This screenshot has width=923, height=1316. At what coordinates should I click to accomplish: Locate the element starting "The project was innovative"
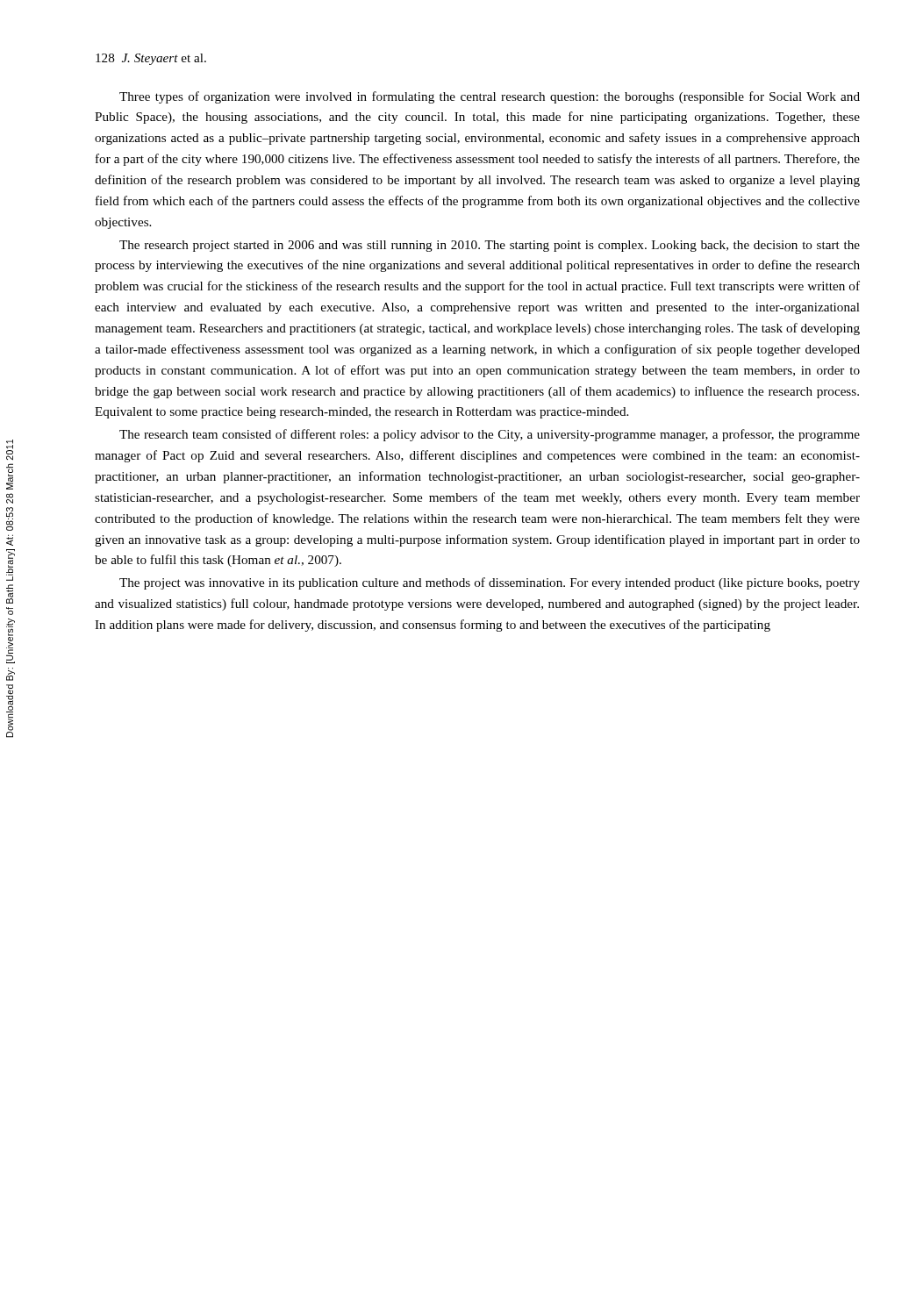click(x=477, y=604)
